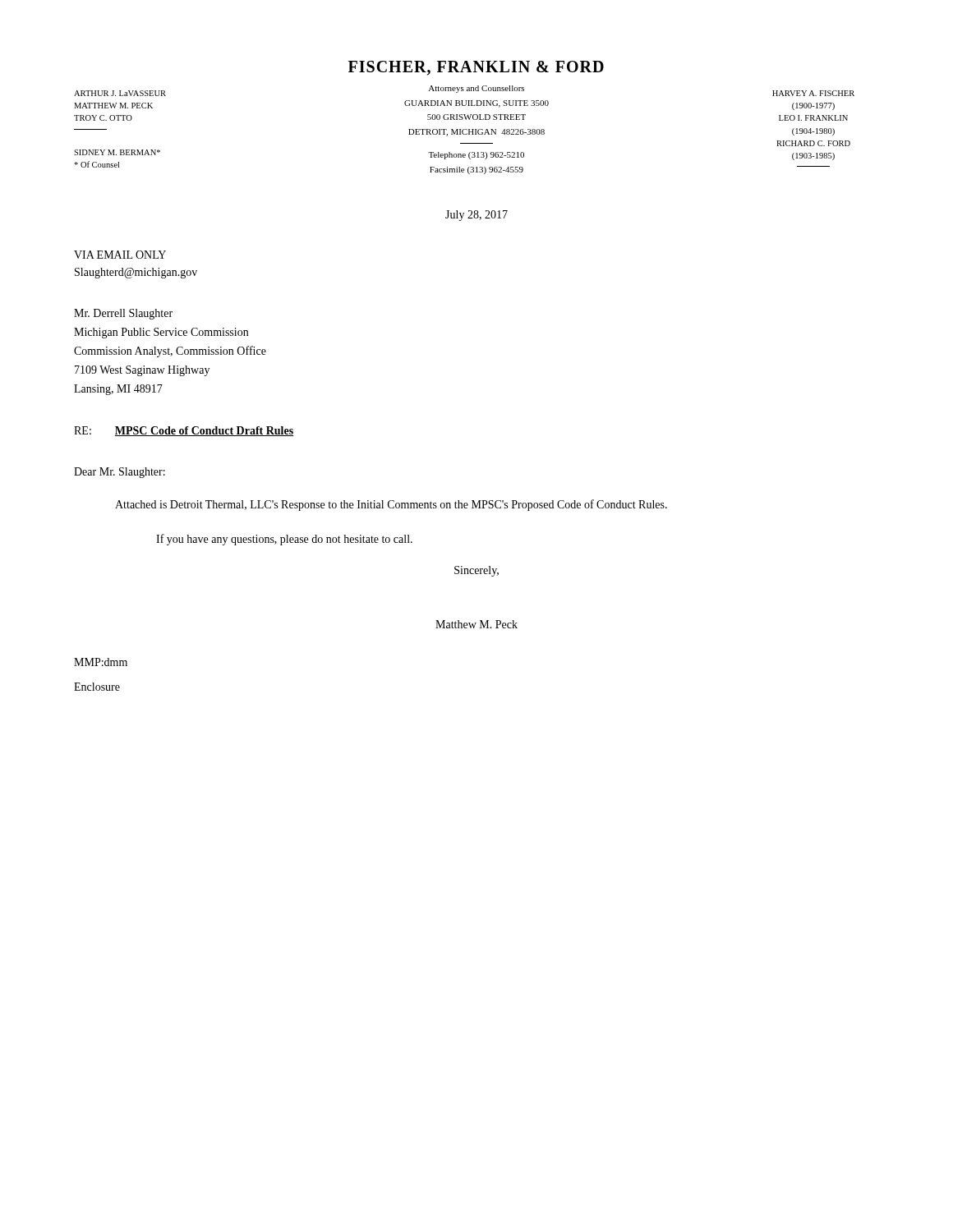Find the text that says "Matthew M. Peck"
This screenshot has height=1232, width=953.
pyautogui.click(x=476, y=624)
